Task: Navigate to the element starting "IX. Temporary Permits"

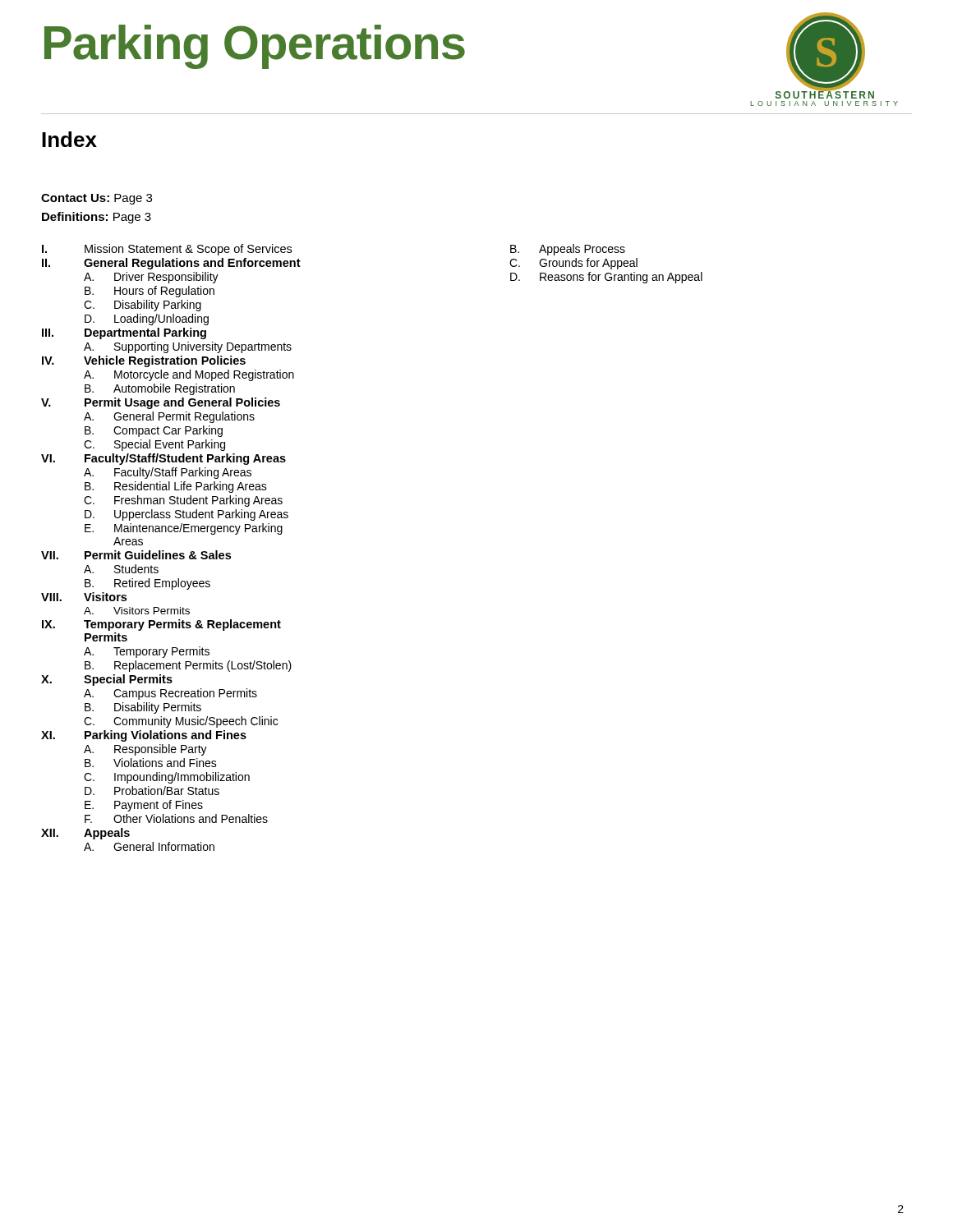Action: [161, 631]
